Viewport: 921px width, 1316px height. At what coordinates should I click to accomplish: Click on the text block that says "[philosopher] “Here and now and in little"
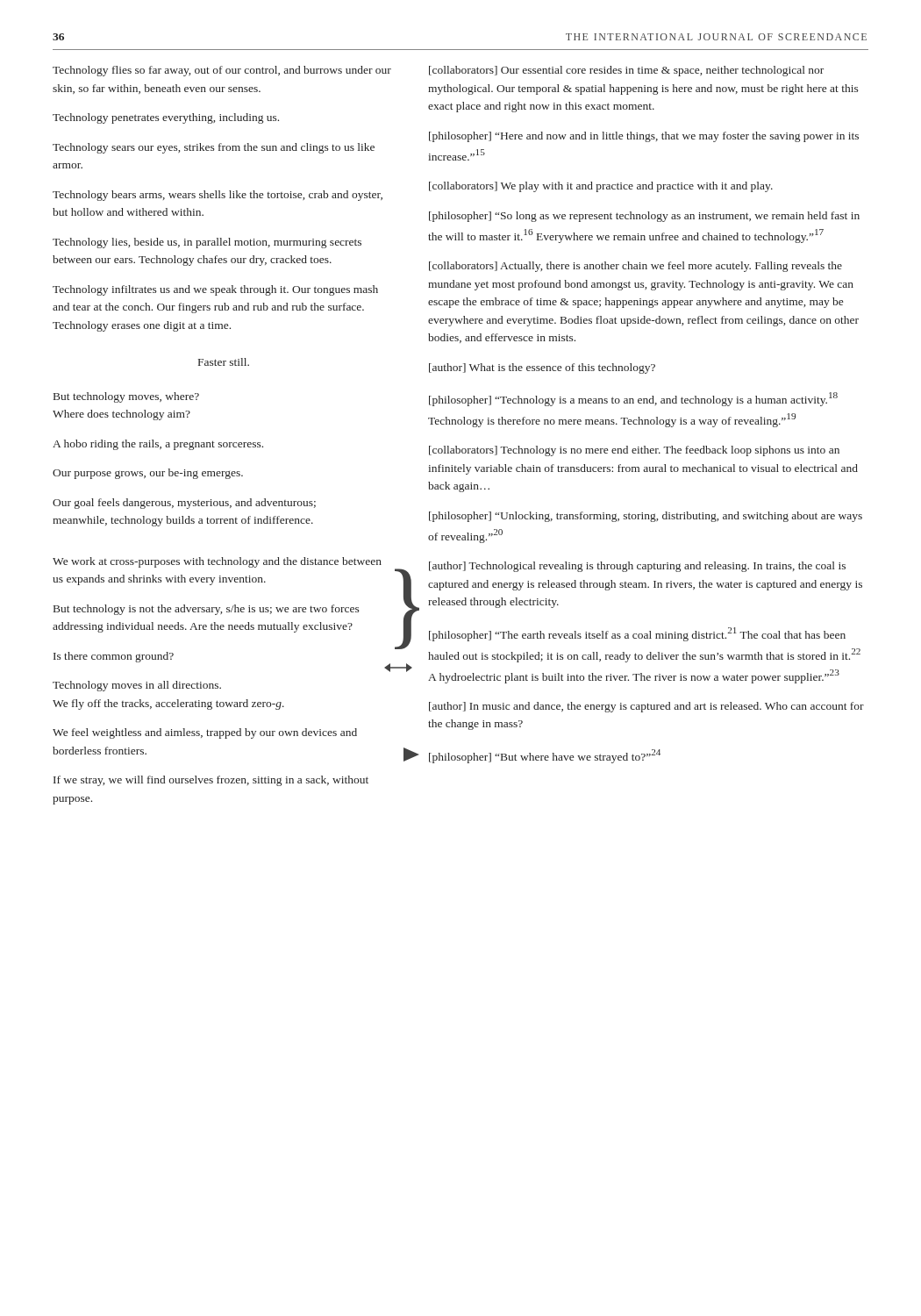point(644,146)
